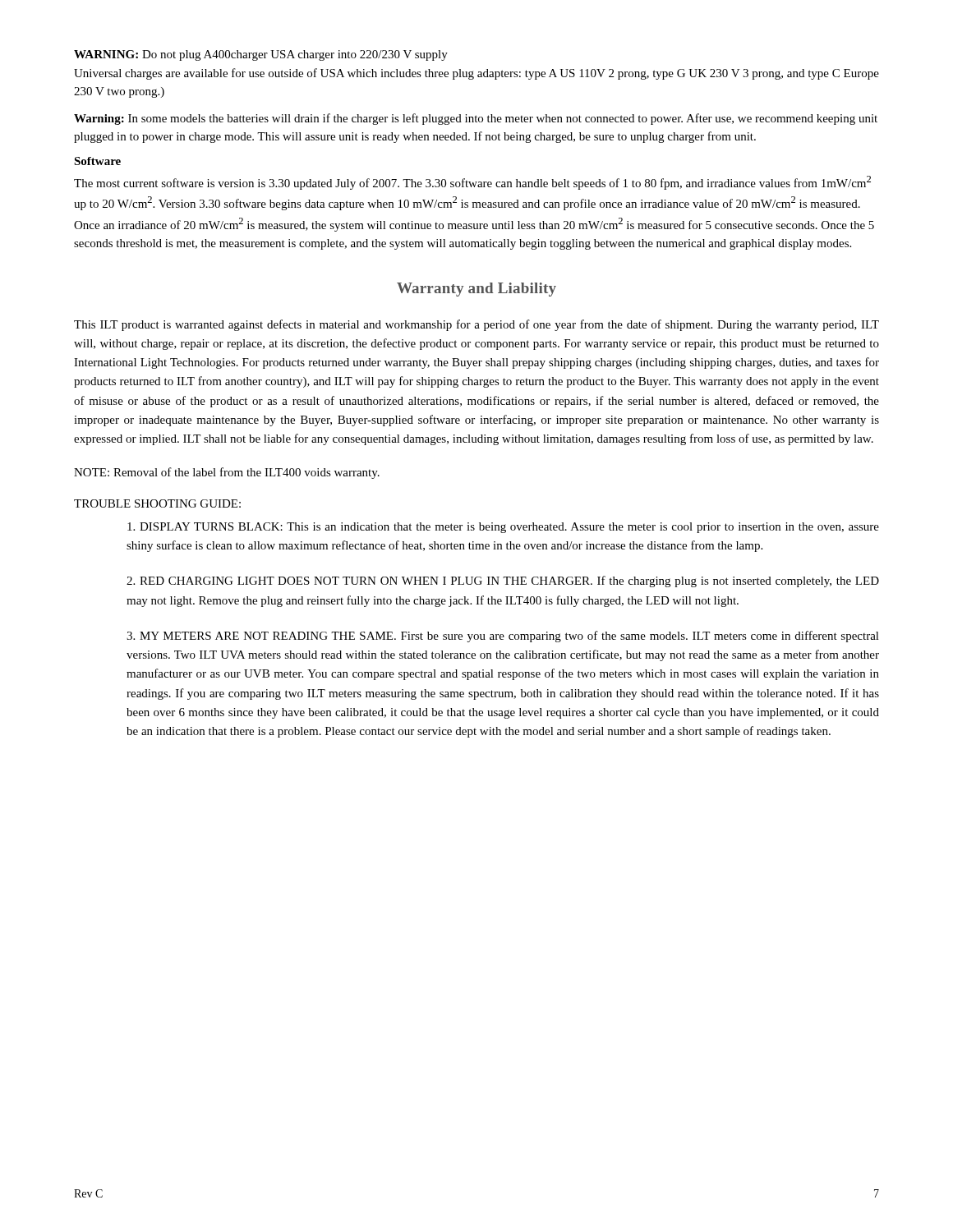Select the list item containing "2. RED CHARGING LIGHT DOES NOT TURN ON"

[x=503, y=590]
